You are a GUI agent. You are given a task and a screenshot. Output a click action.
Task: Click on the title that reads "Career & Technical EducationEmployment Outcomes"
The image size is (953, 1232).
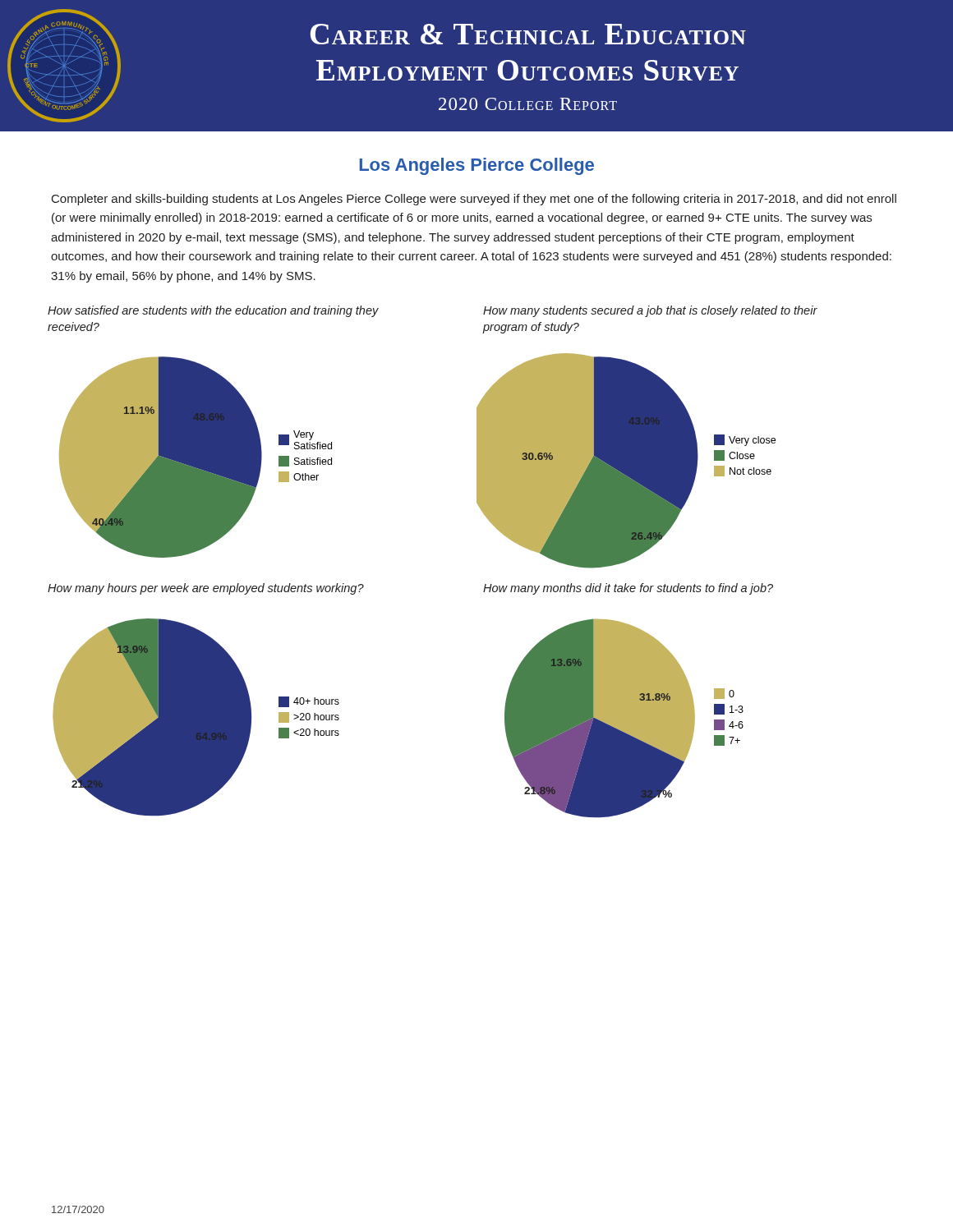point(528,52)
